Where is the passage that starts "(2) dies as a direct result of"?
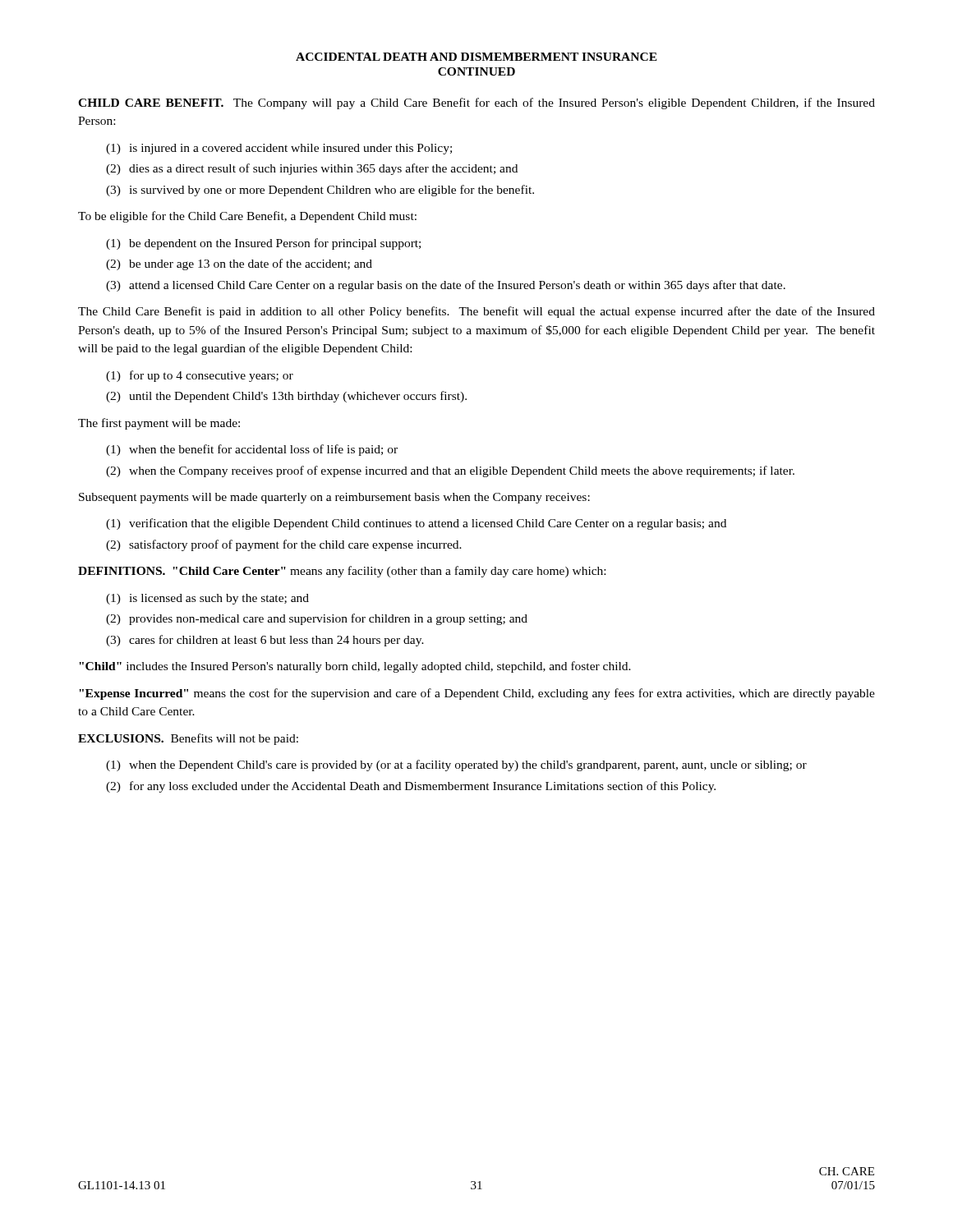 pyautogui.click(x=476, y=169)
